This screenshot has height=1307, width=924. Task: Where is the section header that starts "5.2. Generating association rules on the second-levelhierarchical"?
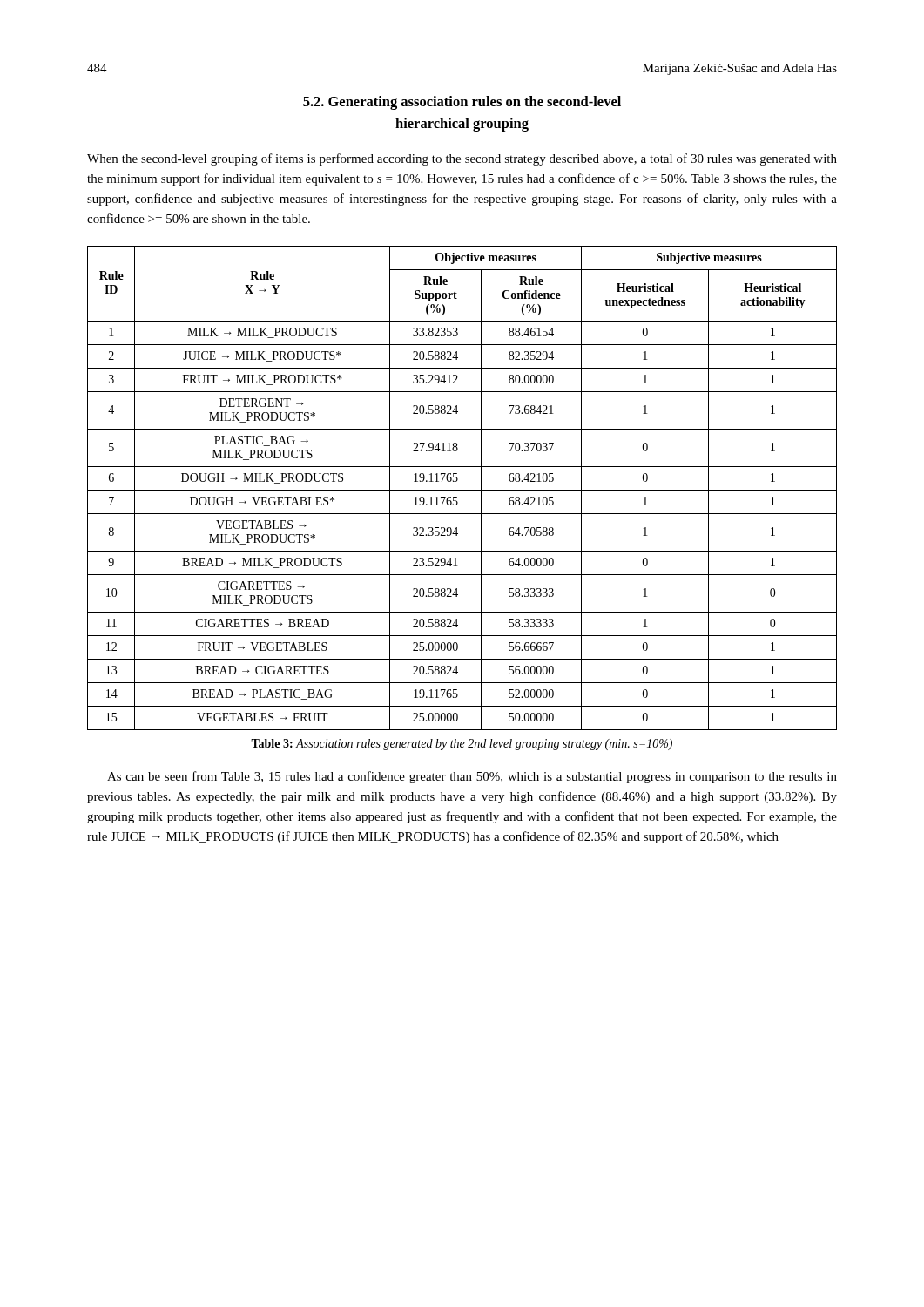[x=462, y=112]
